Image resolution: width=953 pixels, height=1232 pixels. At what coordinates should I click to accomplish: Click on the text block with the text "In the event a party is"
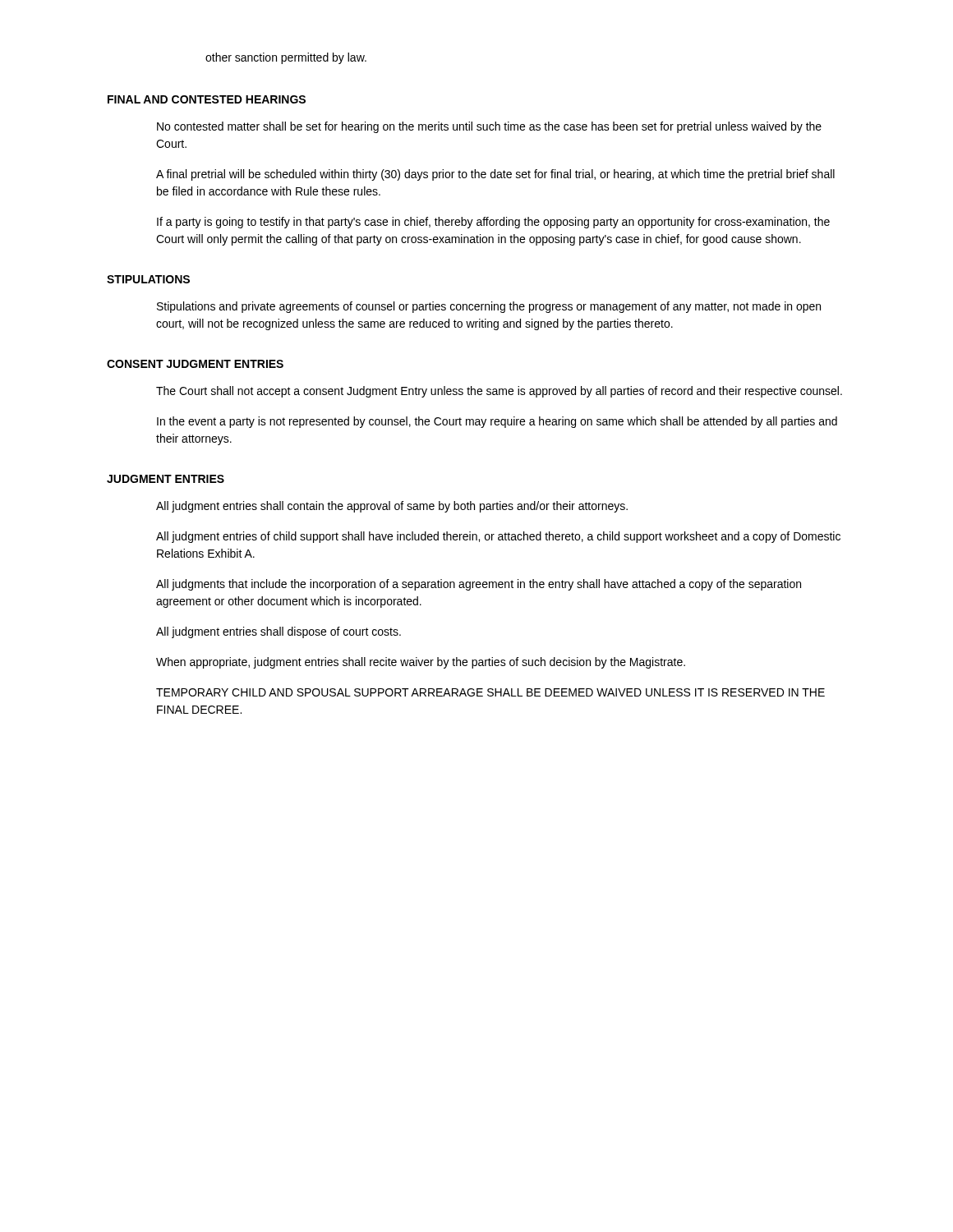(497, 430)
